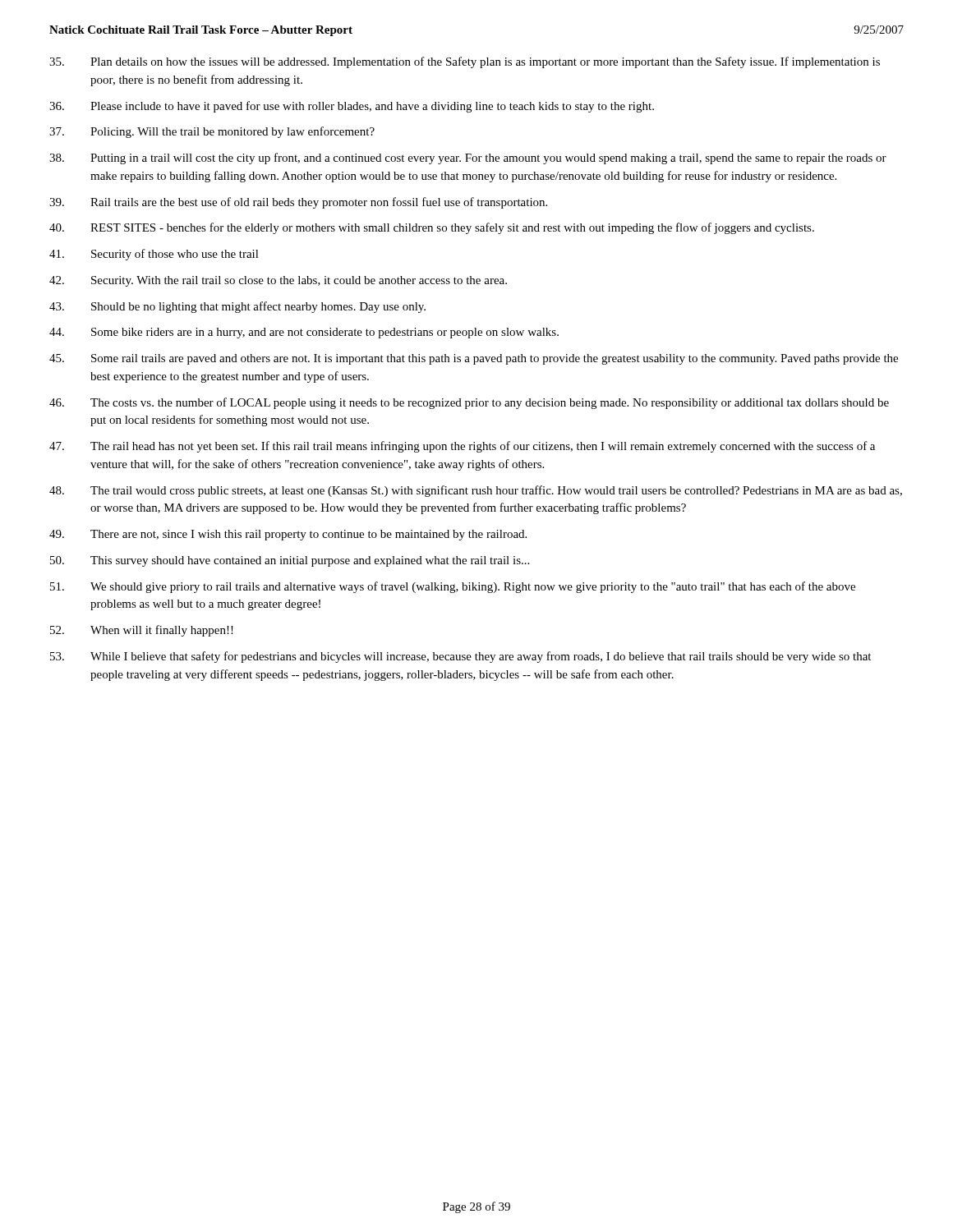The width and height of the screenshot is (953, 1232).
Task: Select the list item with the text "52. When will"
Action: (x=142, y=631)
